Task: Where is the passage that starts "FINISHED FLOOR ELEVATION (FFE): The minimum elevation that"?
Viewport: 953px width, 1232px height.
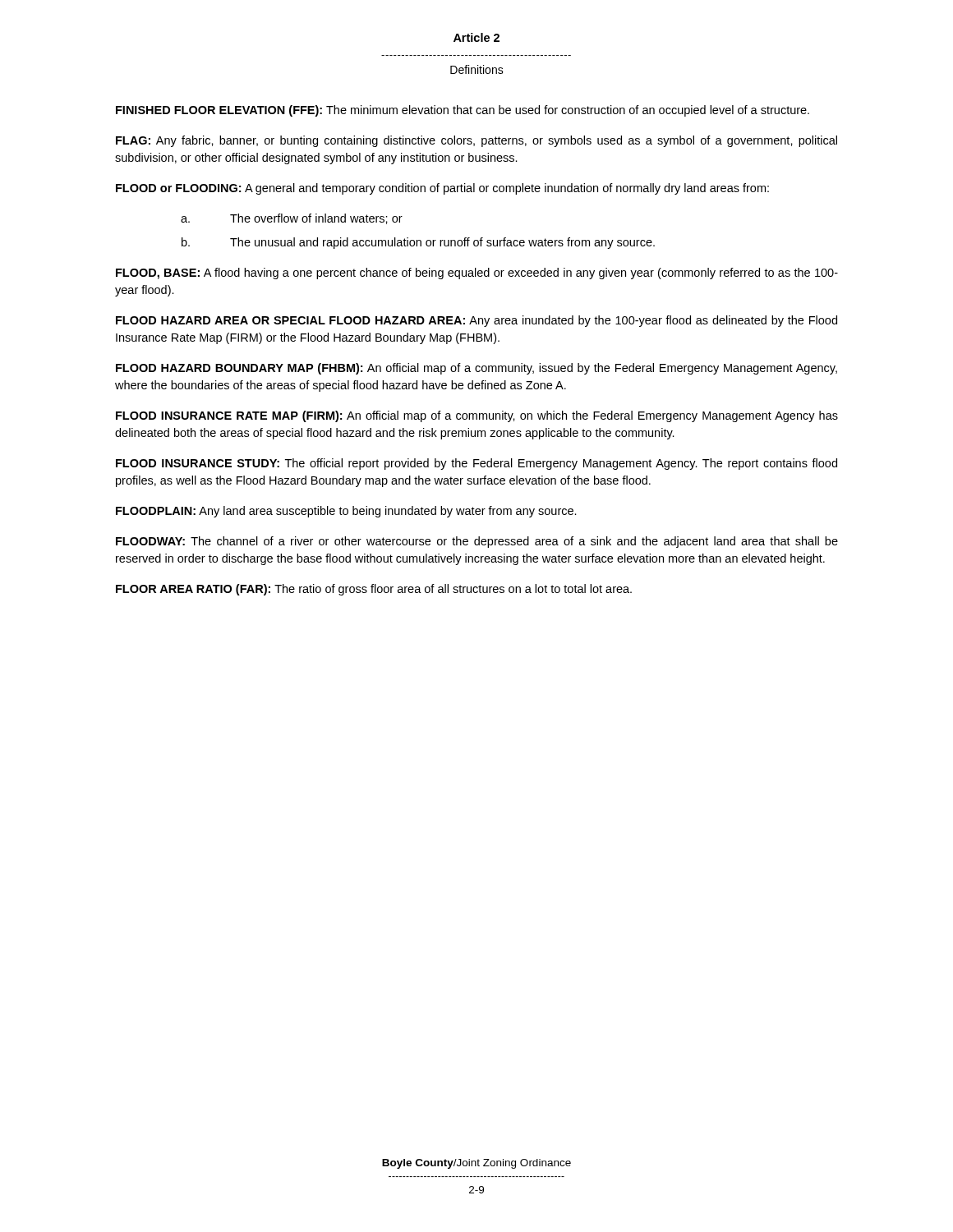Action: pyautogui.click(x=463, y=110)
